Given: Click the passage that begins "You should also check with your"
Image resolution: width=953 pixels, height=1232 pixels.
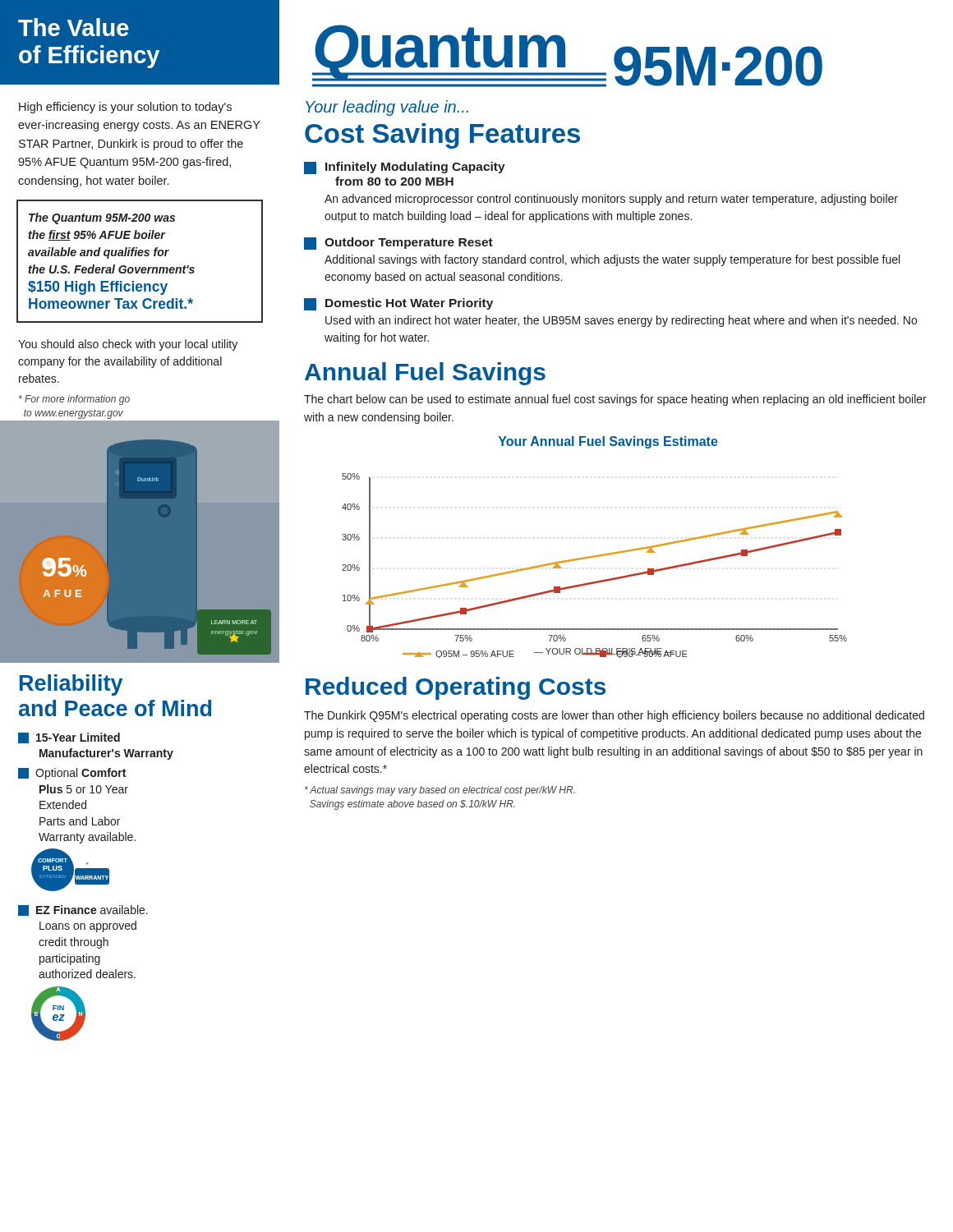Looking at the screenshot, I should pyautogui.click(x=128, y=361).
